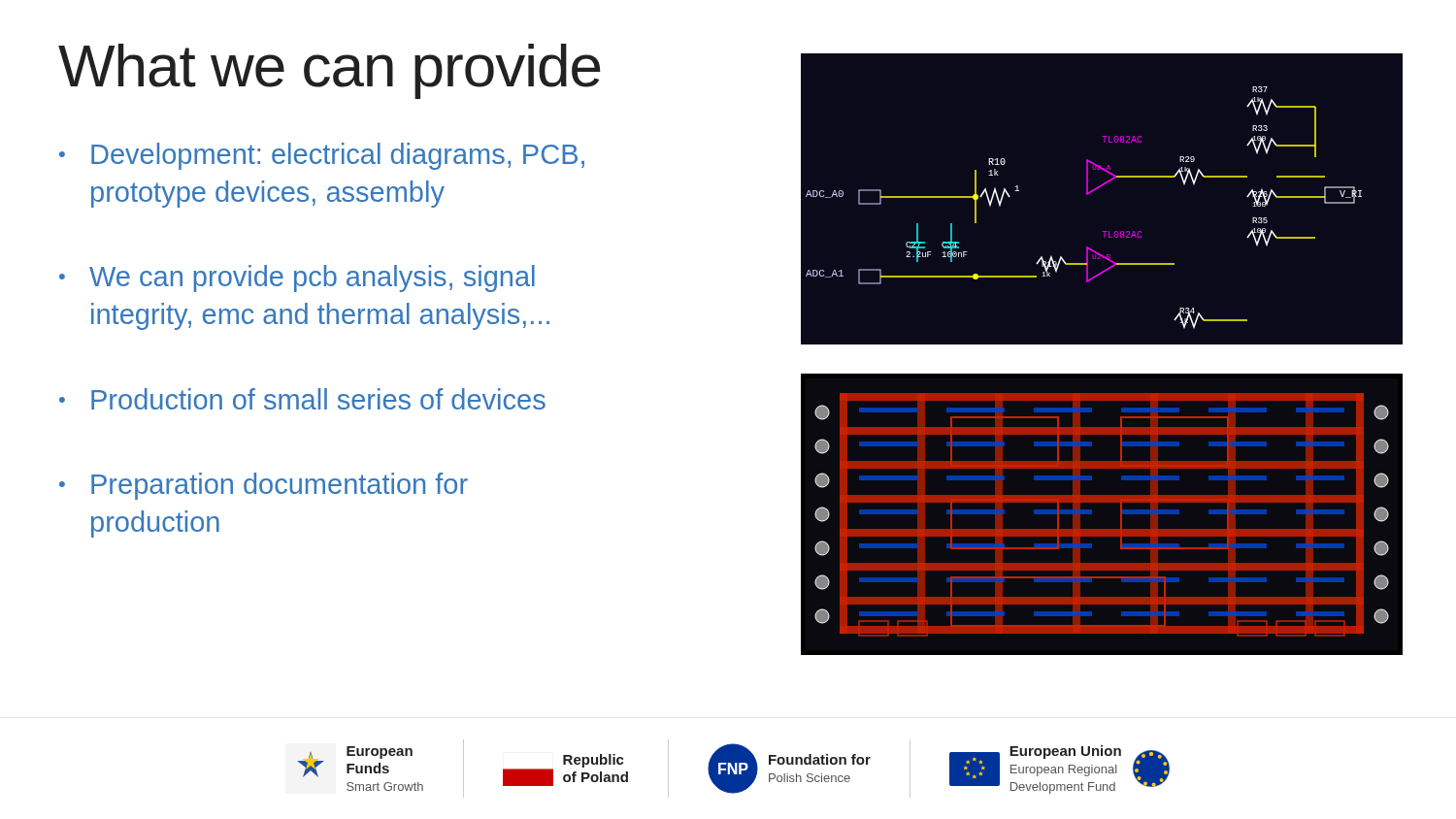Select the engineering diagram

(x=1102, y=514)
